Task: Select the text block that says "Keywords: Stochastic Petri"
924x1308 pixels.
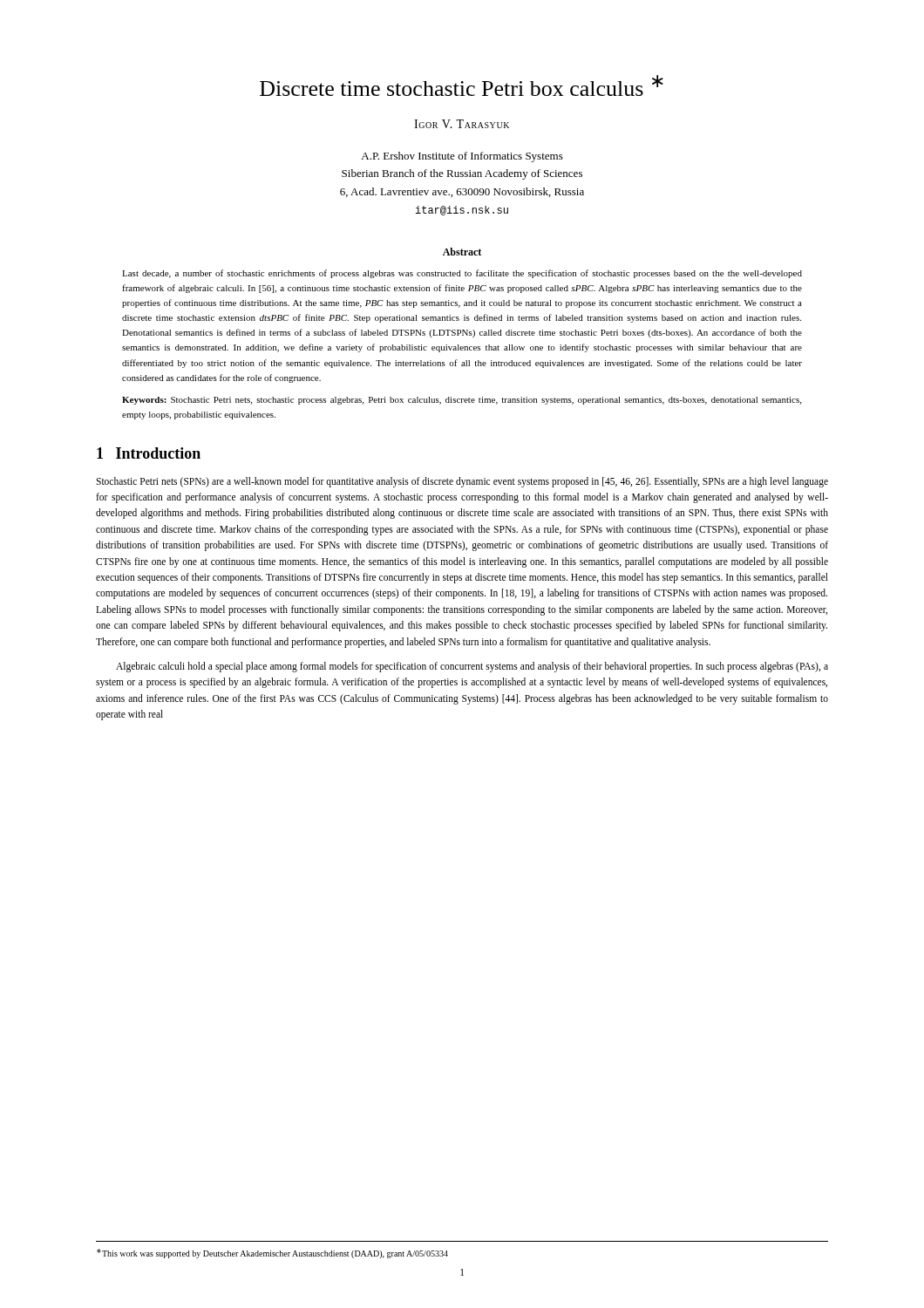Action: pyautogui.click(x=462, y=406)
